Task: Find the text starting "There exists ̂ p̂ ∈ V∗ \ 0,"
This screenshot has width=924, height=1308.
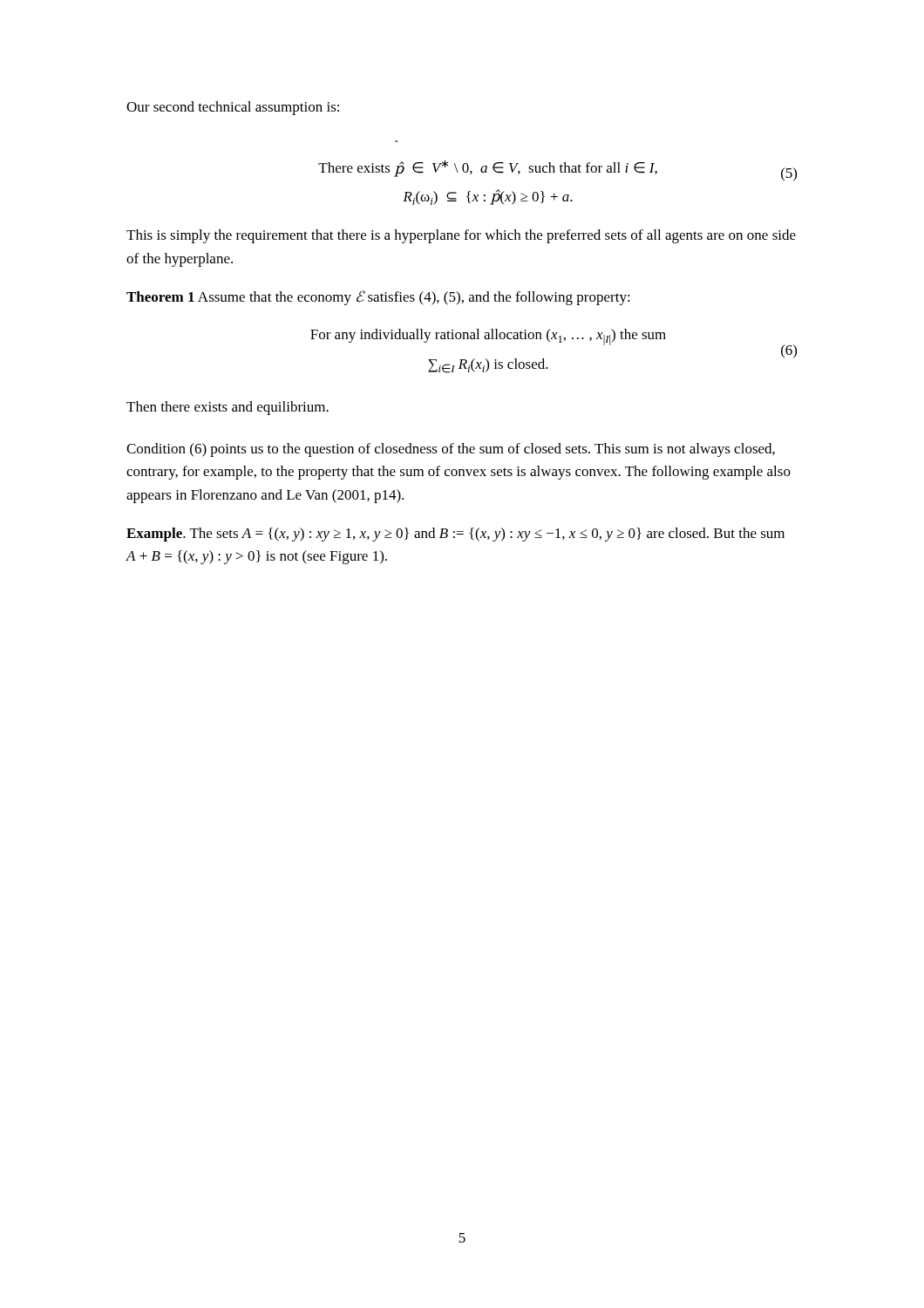Action: pos(462,173)
